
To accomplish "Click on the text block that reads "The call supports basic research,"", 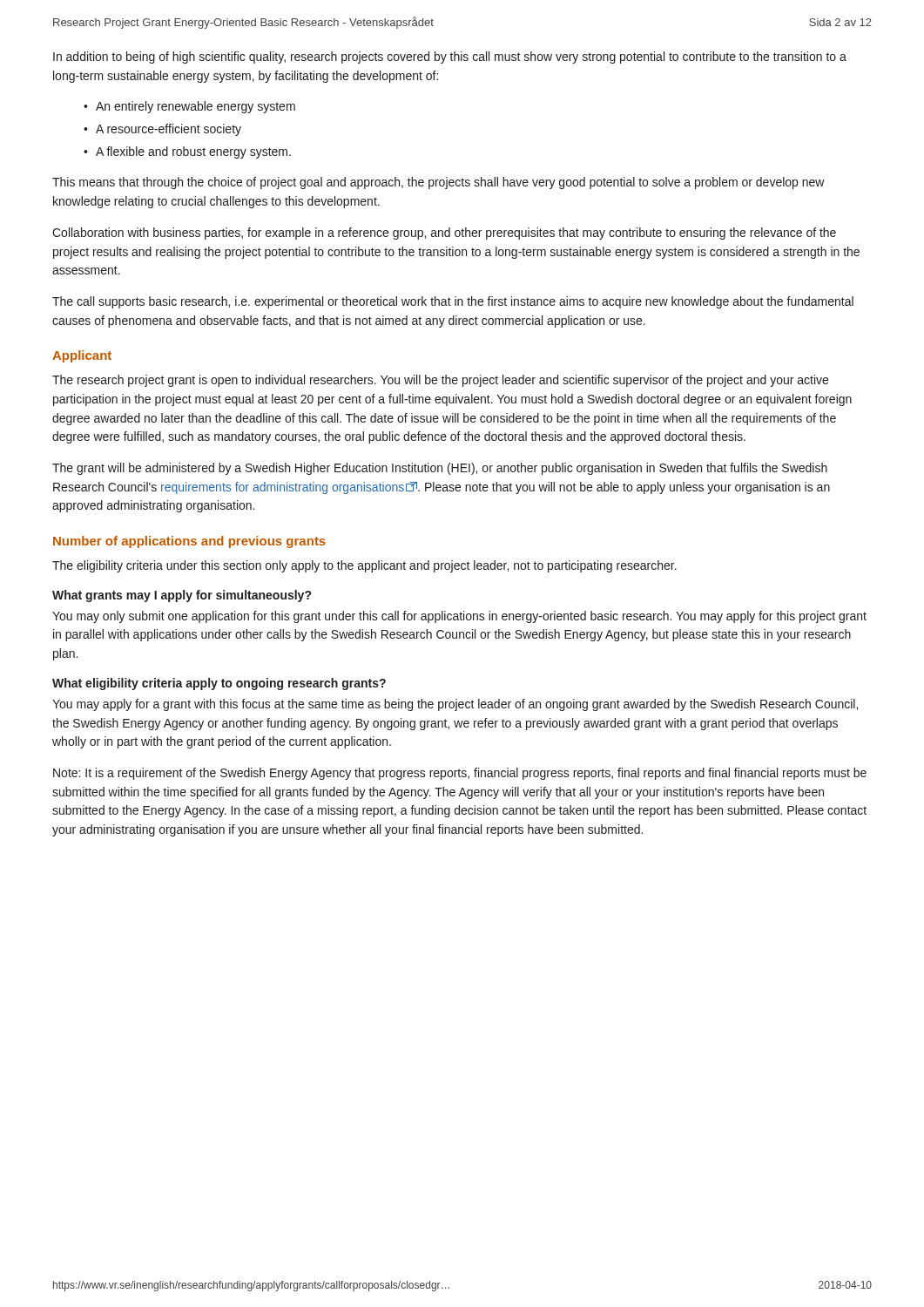I will (x=453, y=311).
